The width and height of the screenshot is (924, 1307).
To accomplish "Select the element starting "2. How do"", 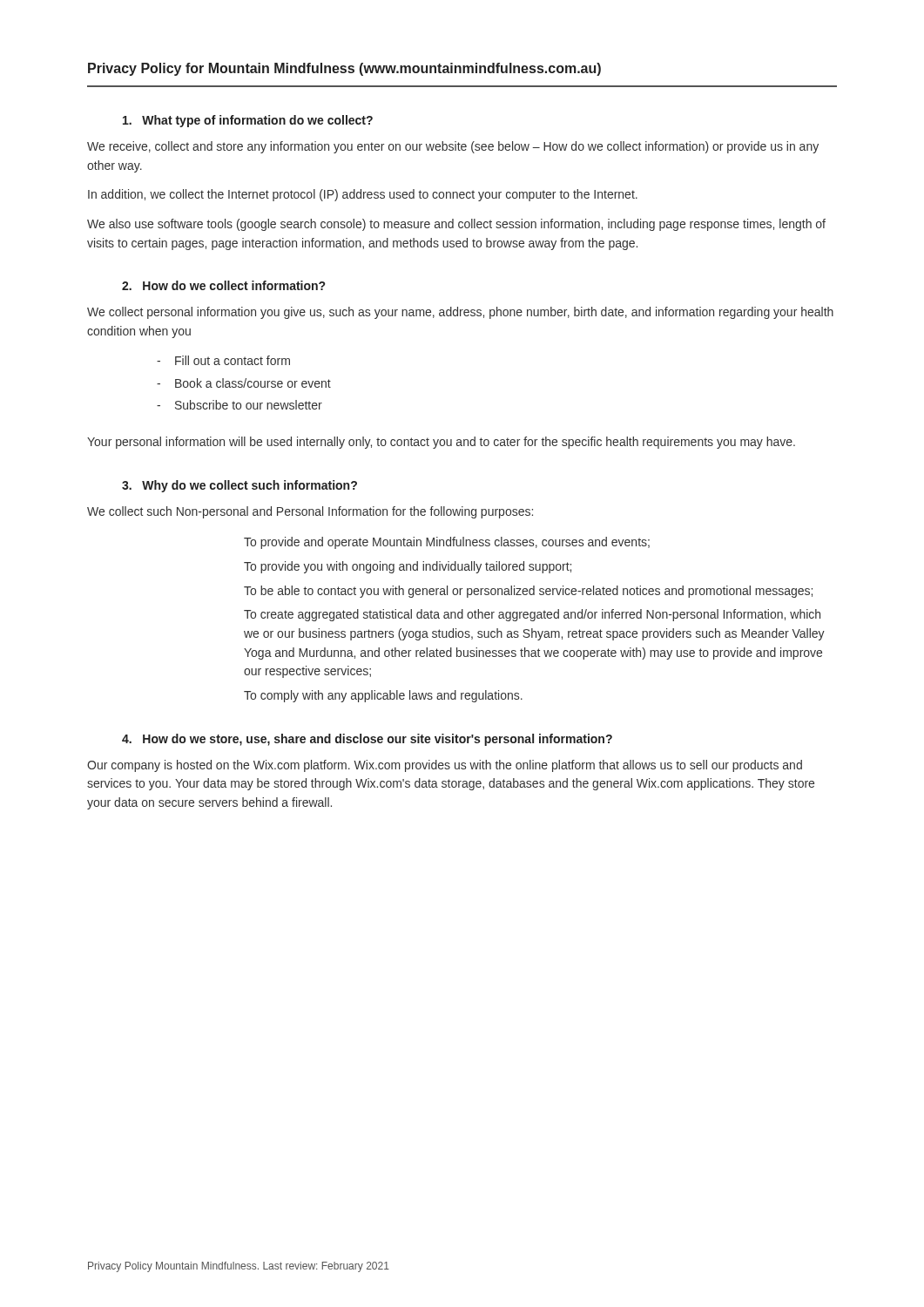I will point(224,286).
